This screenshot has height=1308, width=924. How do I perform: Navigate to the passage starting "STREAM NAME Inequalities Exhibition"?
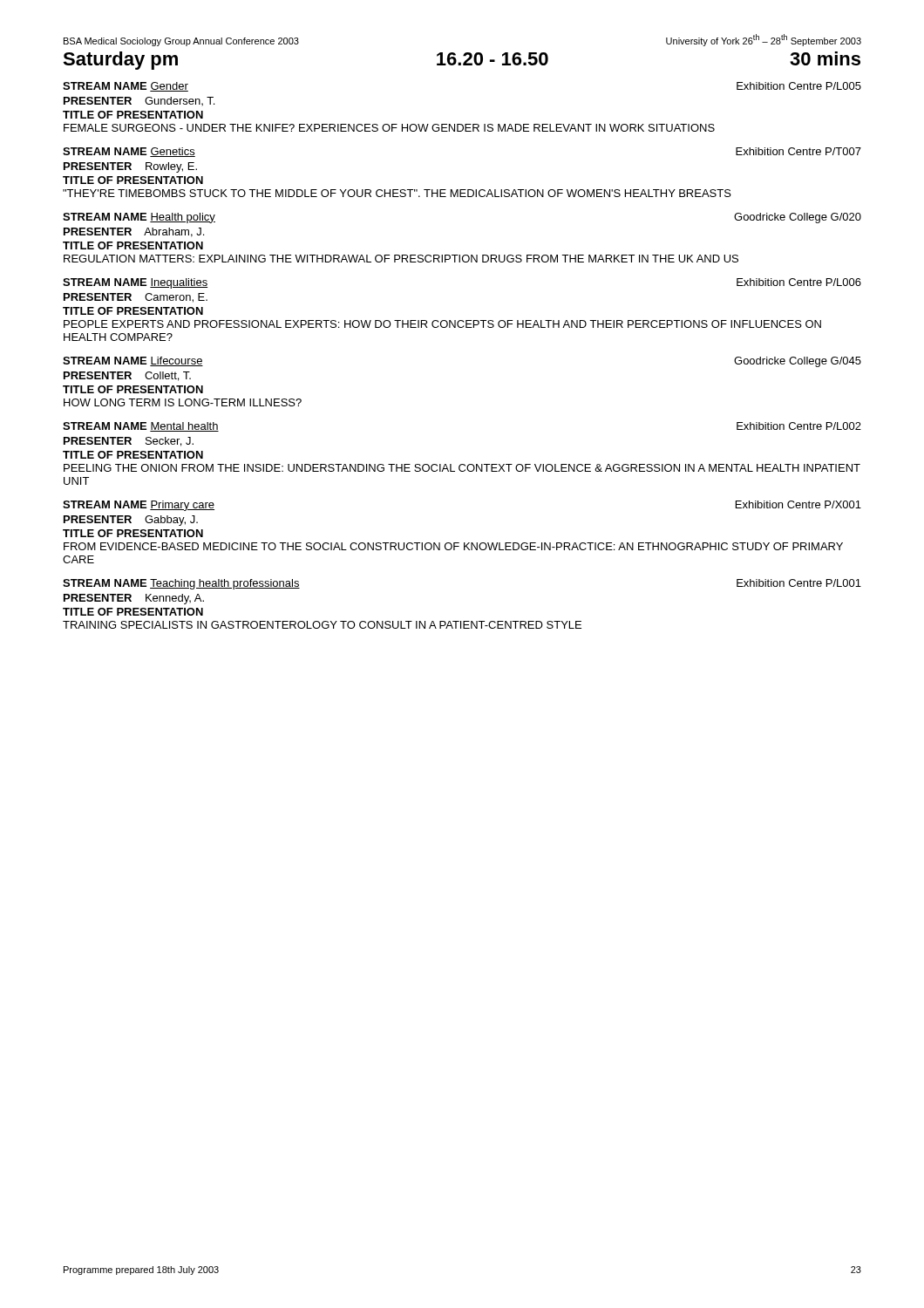tap(462, 309)
